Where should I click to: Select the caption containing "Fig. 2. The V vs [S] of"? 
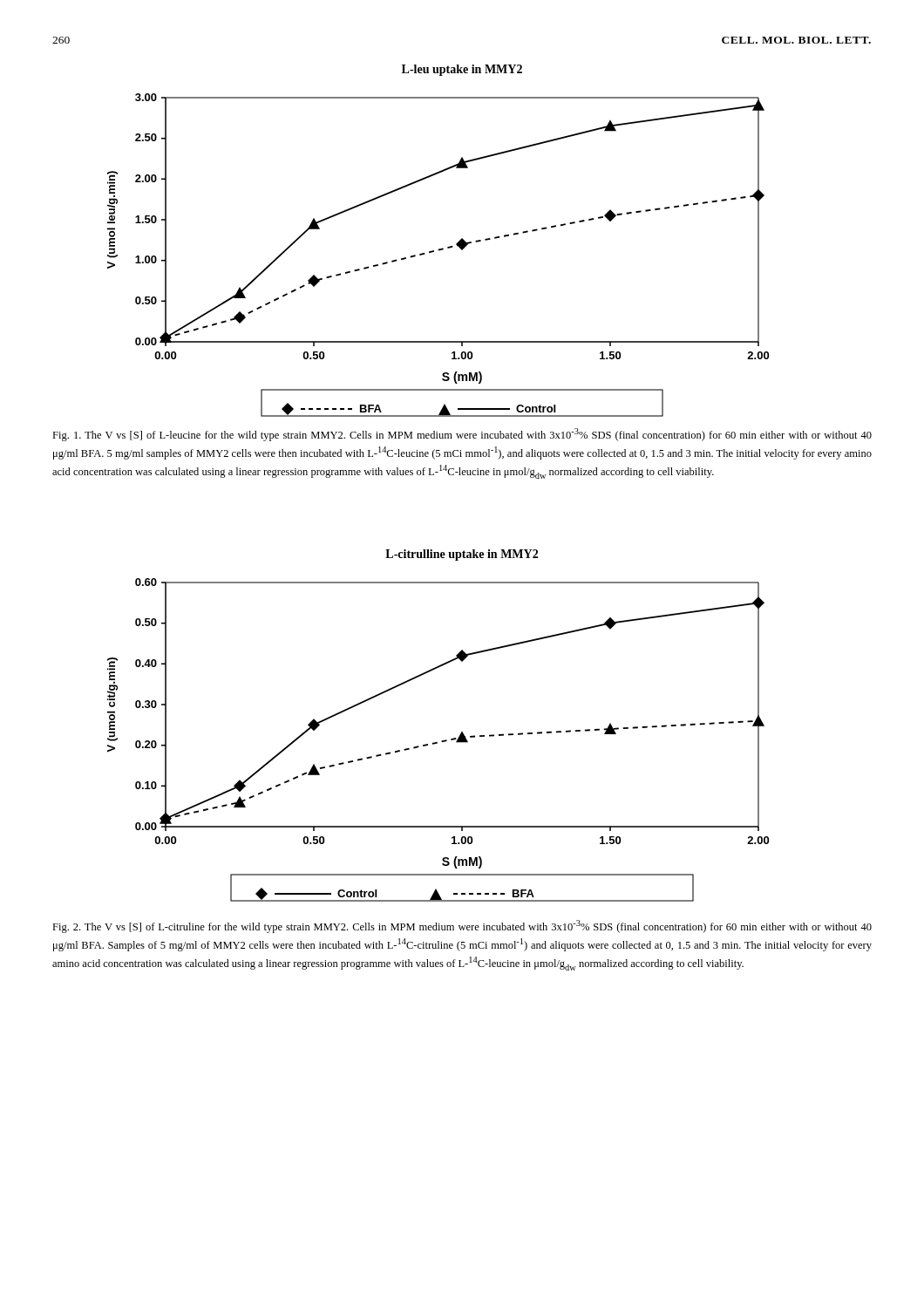click(x=462, y=945)
